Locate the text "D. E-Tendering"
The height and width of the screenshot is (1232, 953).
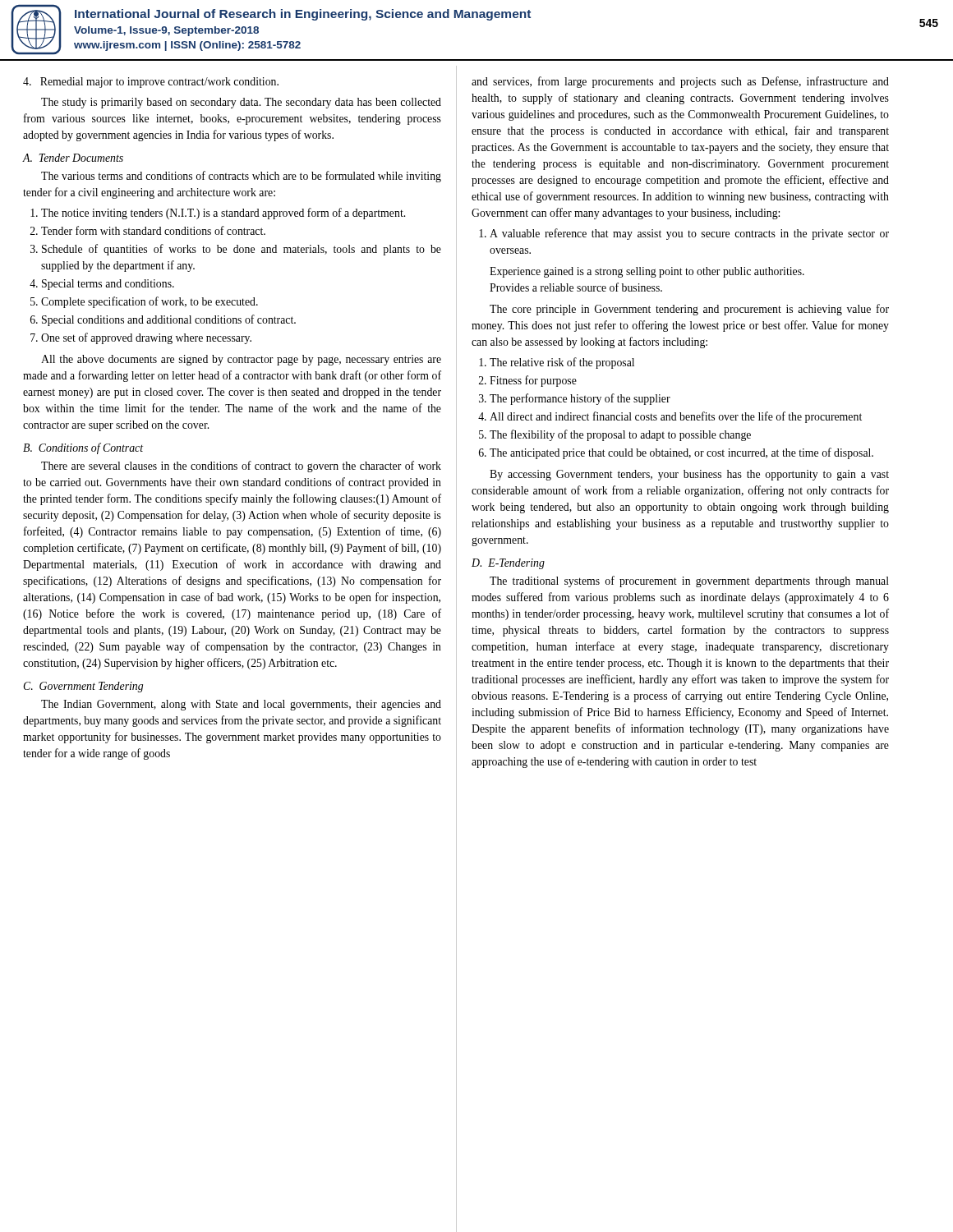coord(508,563)
